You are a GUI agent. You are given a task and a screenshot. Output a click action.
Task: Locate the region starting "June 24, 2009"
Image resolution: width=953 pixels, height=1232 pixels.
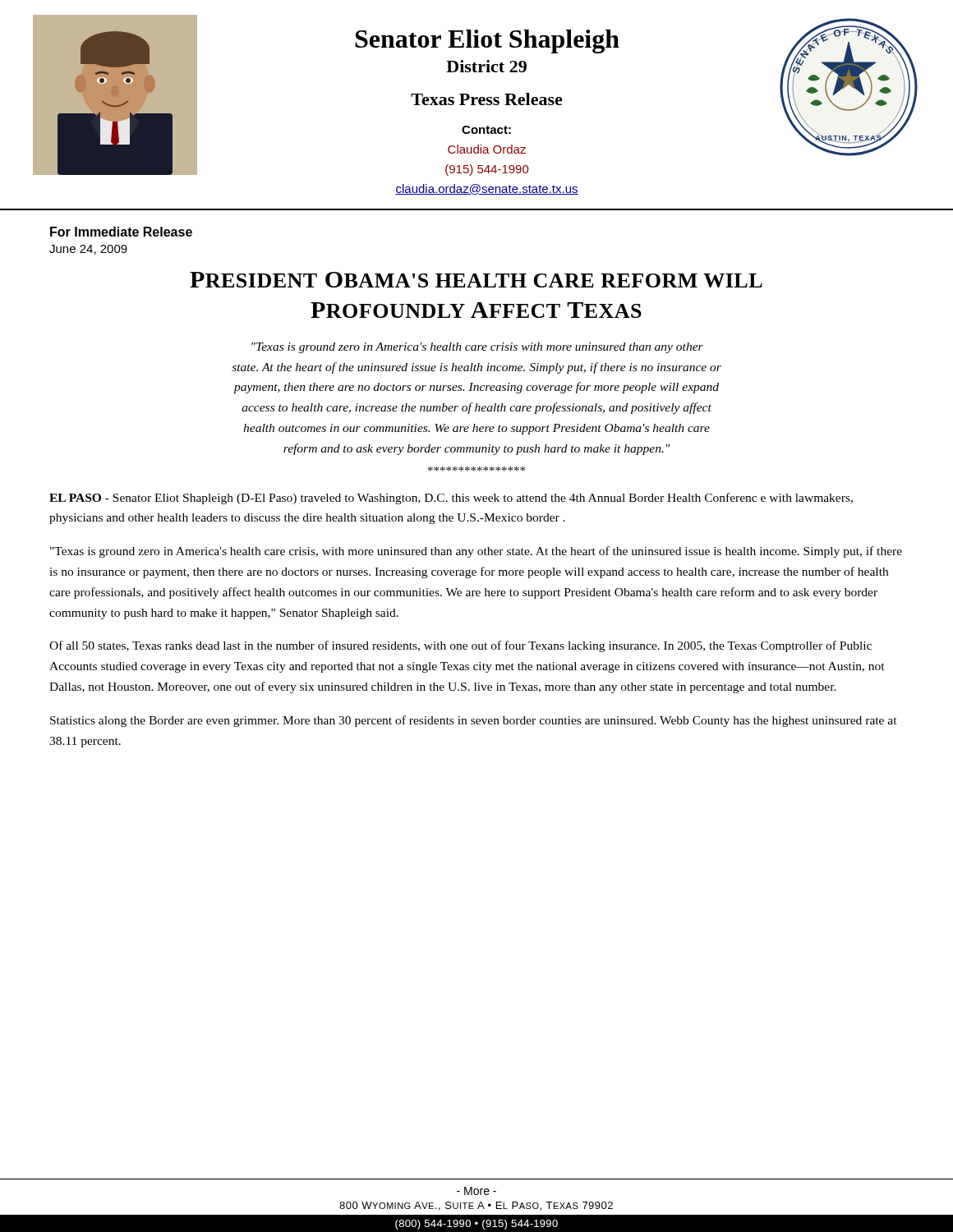(88, 248)
